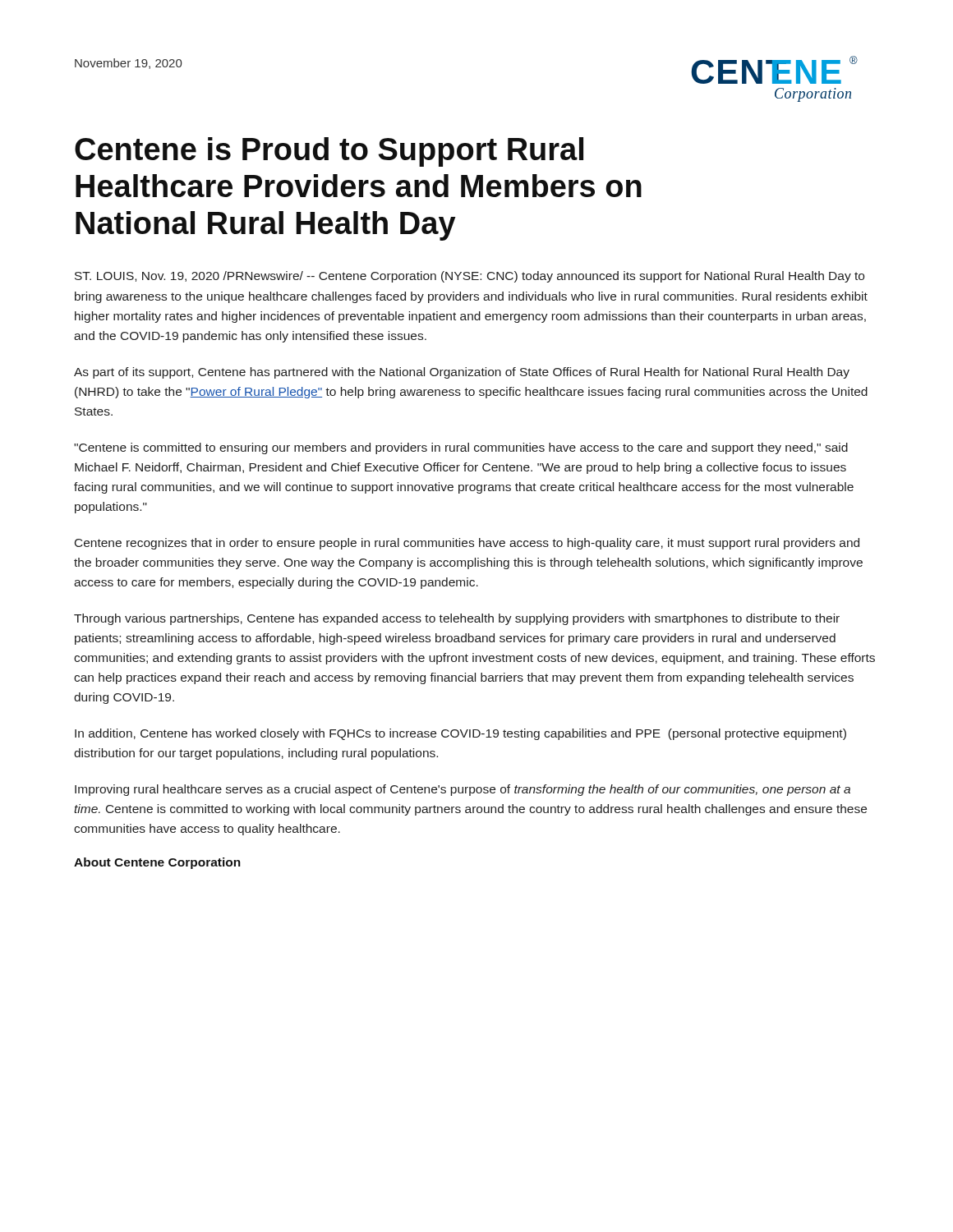Point to the block beginning "Centene recognizes that in order to"
This screenshot has width=953, height=1232.
[x=469, y=562]
